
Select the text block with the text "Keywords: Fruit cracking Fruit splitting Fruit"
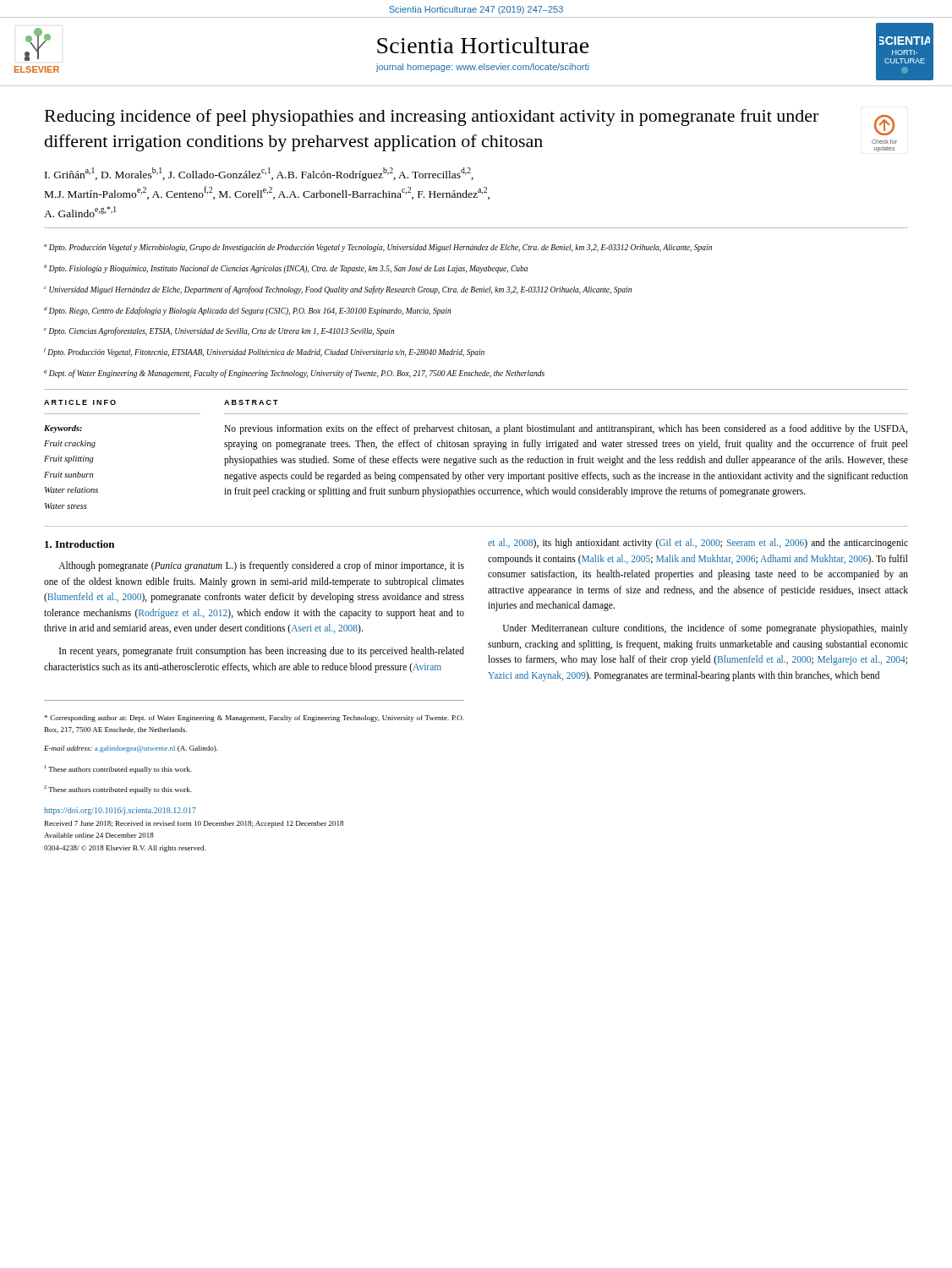(x=71, y=467)
